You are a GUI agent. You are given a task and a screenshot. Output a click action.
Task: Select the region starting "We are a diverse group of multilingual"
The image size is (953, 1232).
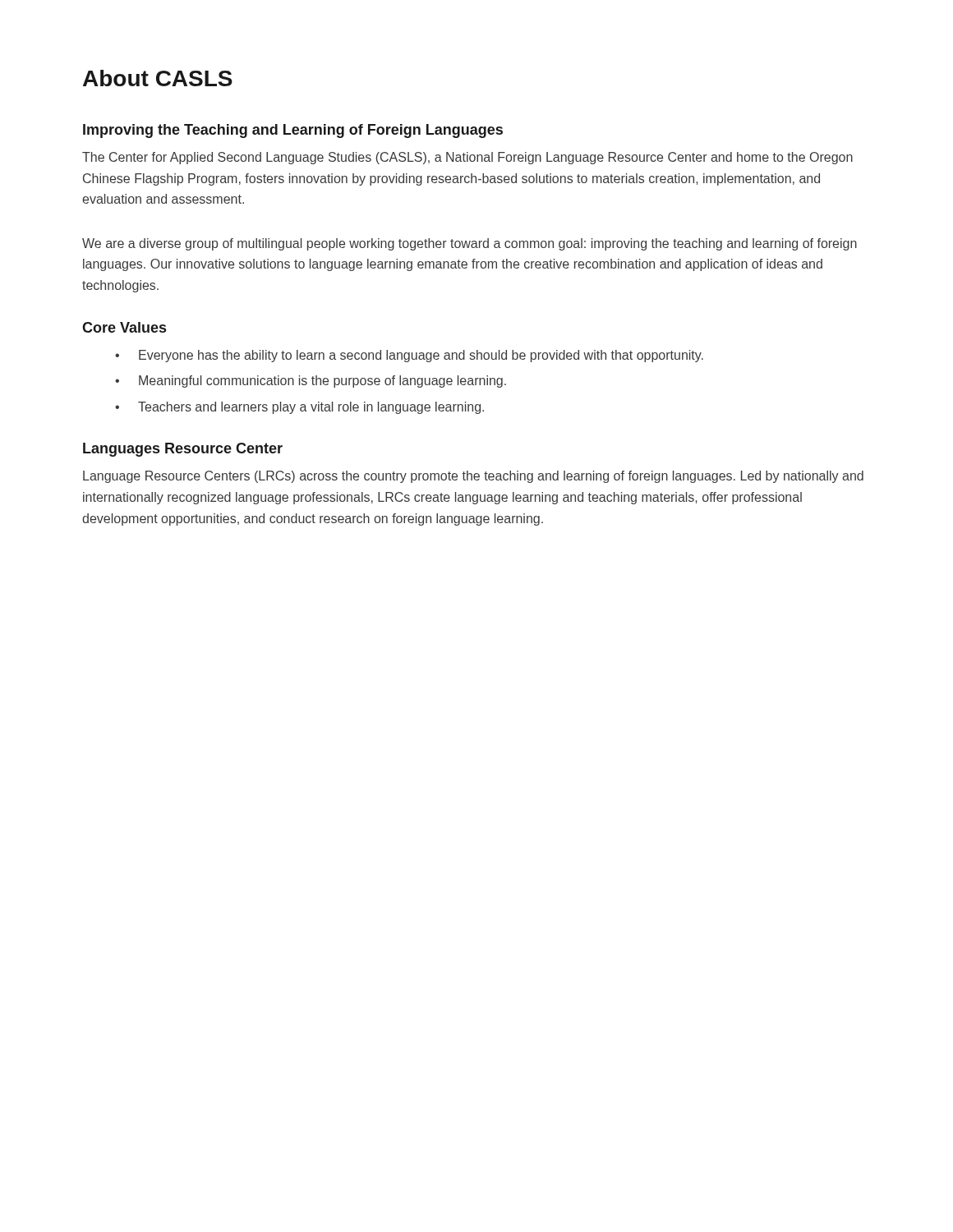coord(470,264)
